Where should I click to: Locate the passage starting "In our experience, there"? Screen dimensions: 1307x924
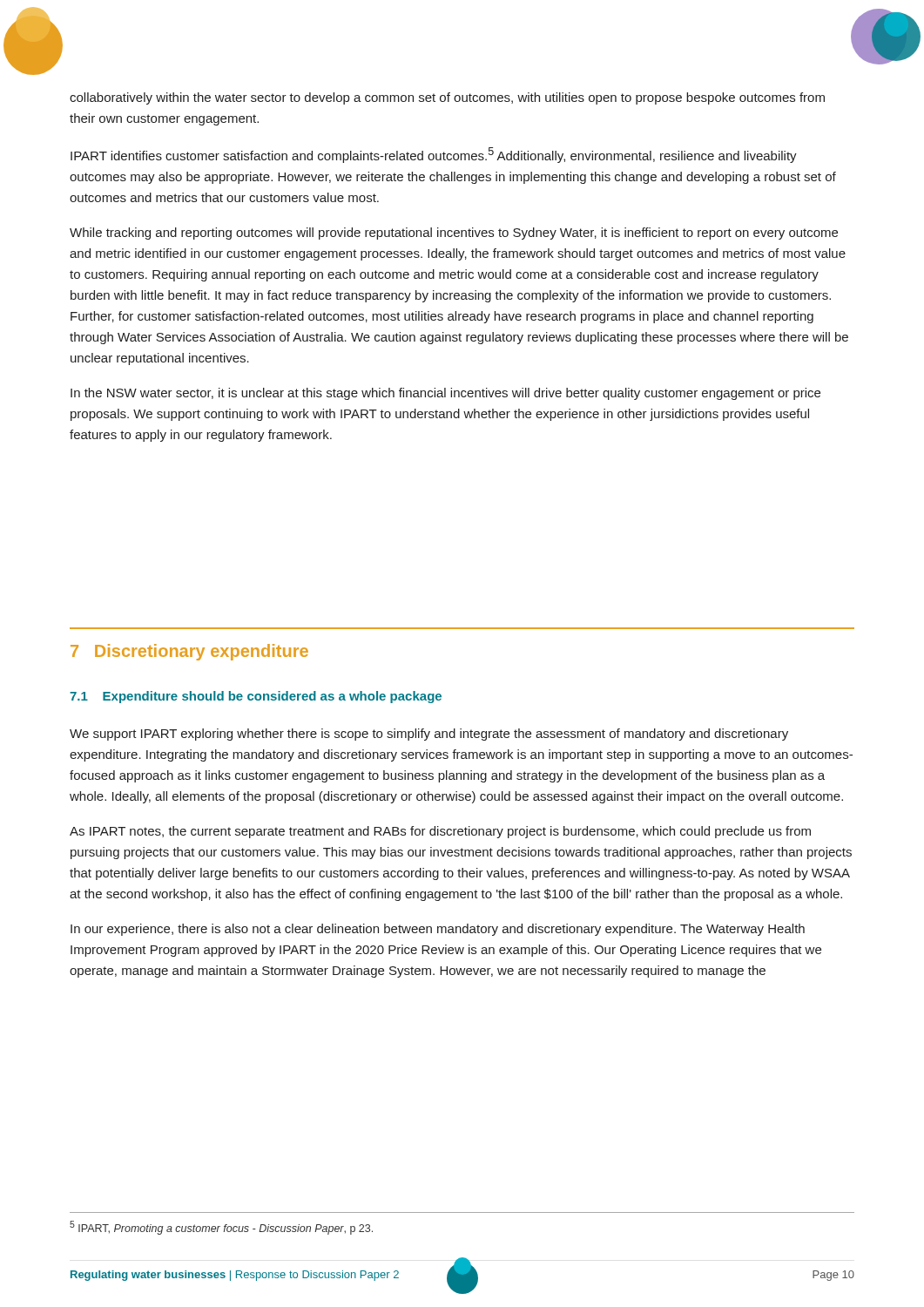tap(446, 949)
